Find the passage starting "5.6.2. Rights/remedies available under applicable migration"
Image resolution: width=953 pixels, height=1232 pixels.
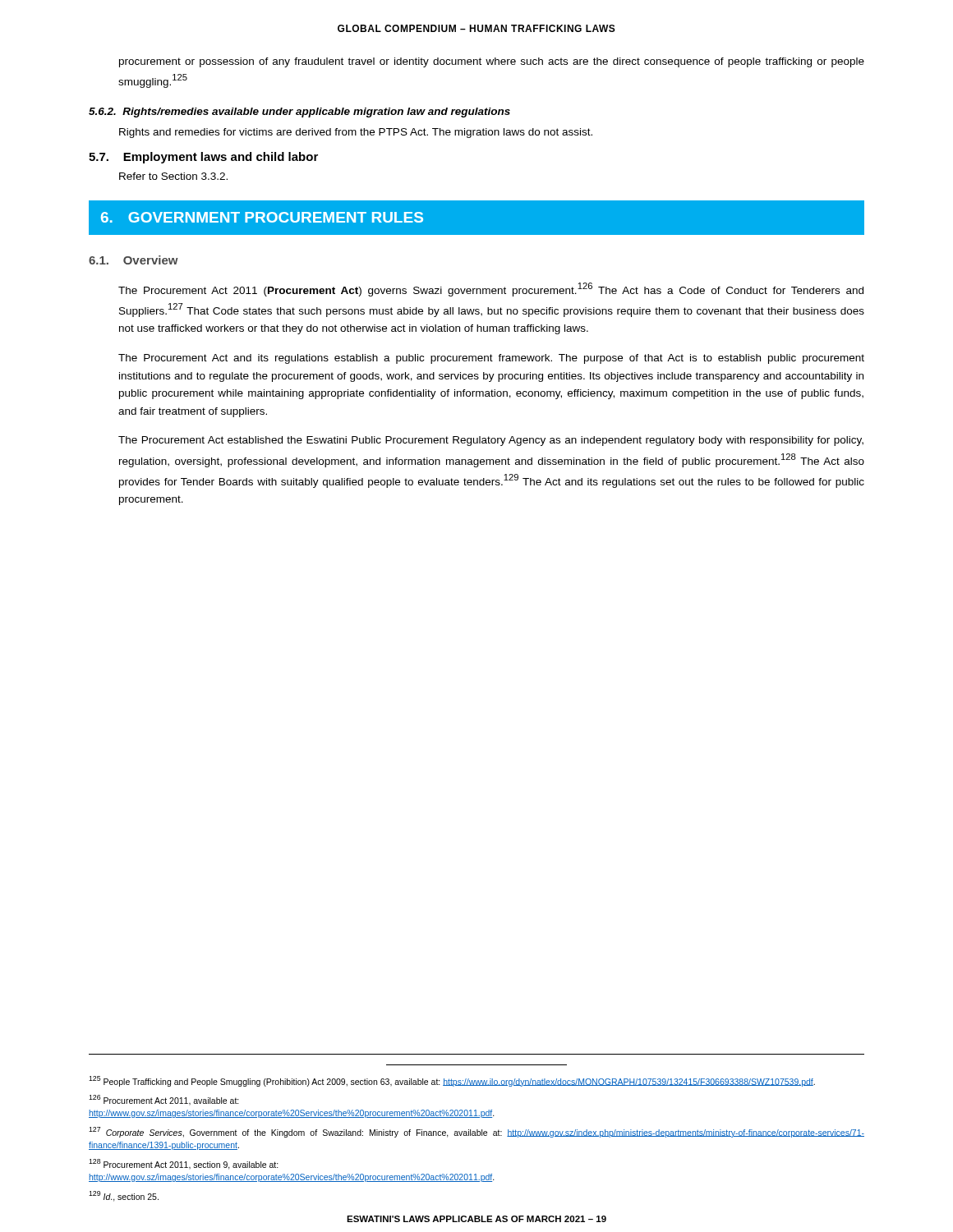476,123
